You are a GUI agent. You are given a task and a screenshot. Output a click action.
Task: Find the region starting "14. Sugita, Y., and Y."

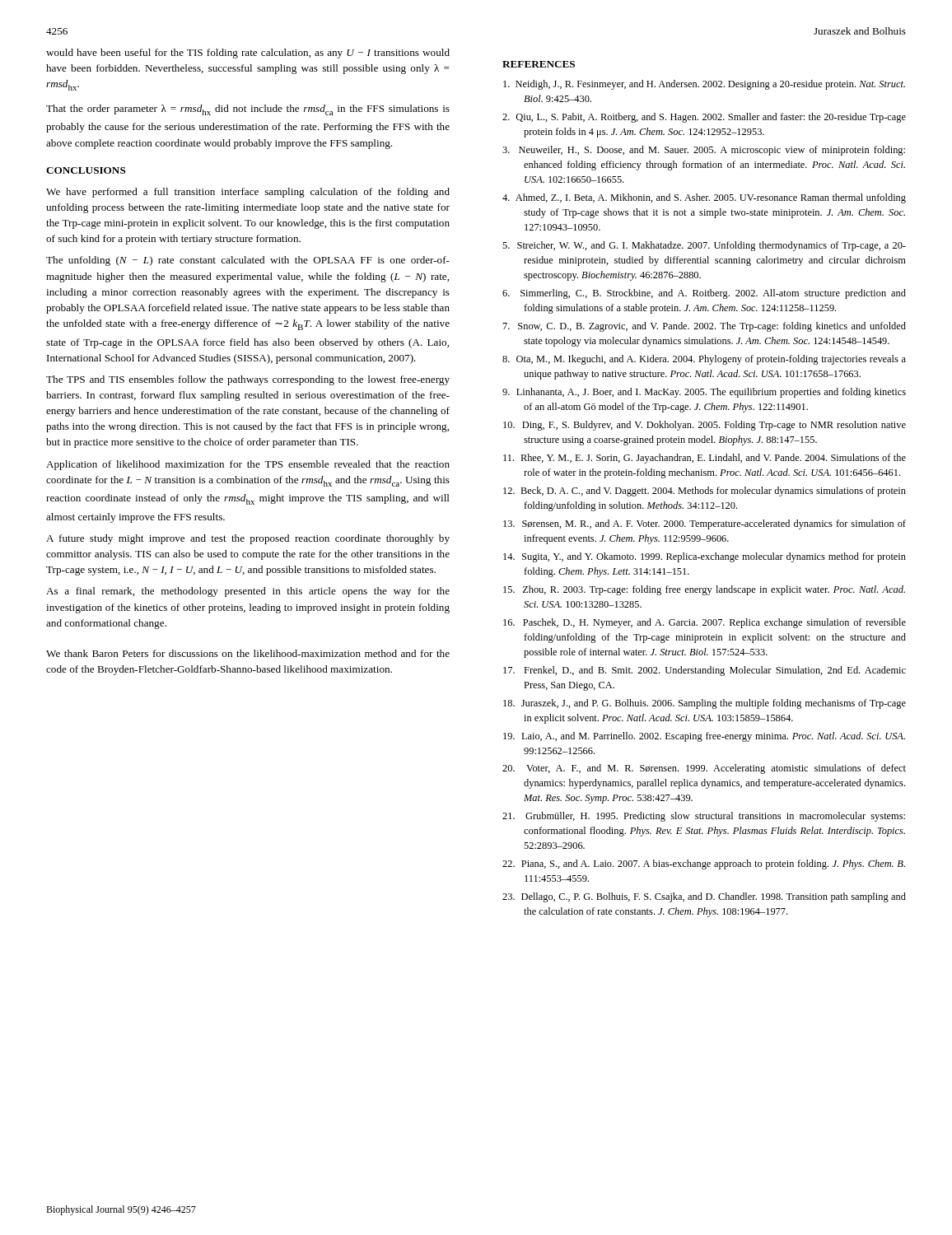pos(704,564)
